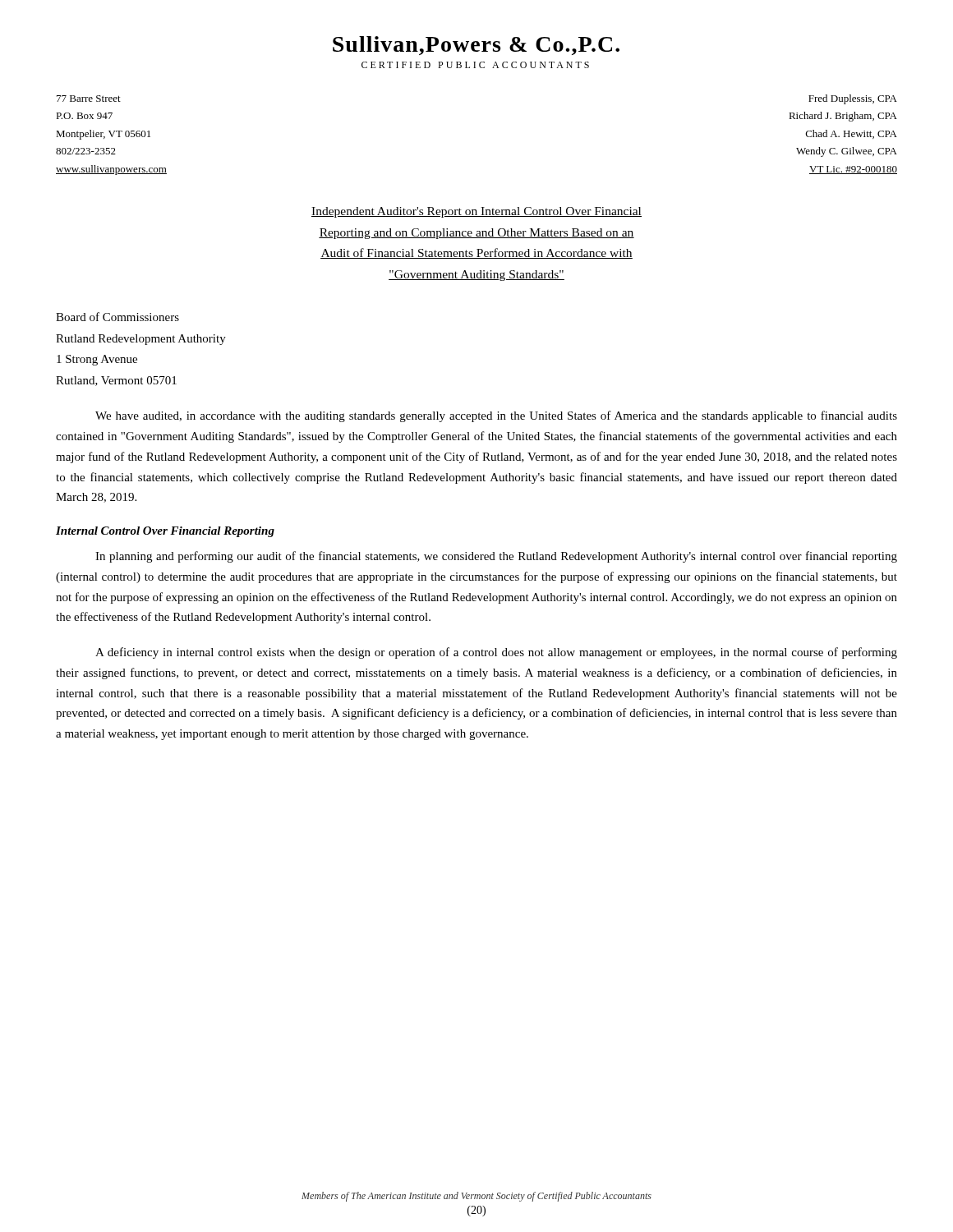Where does it say "Internal Control Over Financial Reporting"?

pyautogui.click(x=165, y=531)
